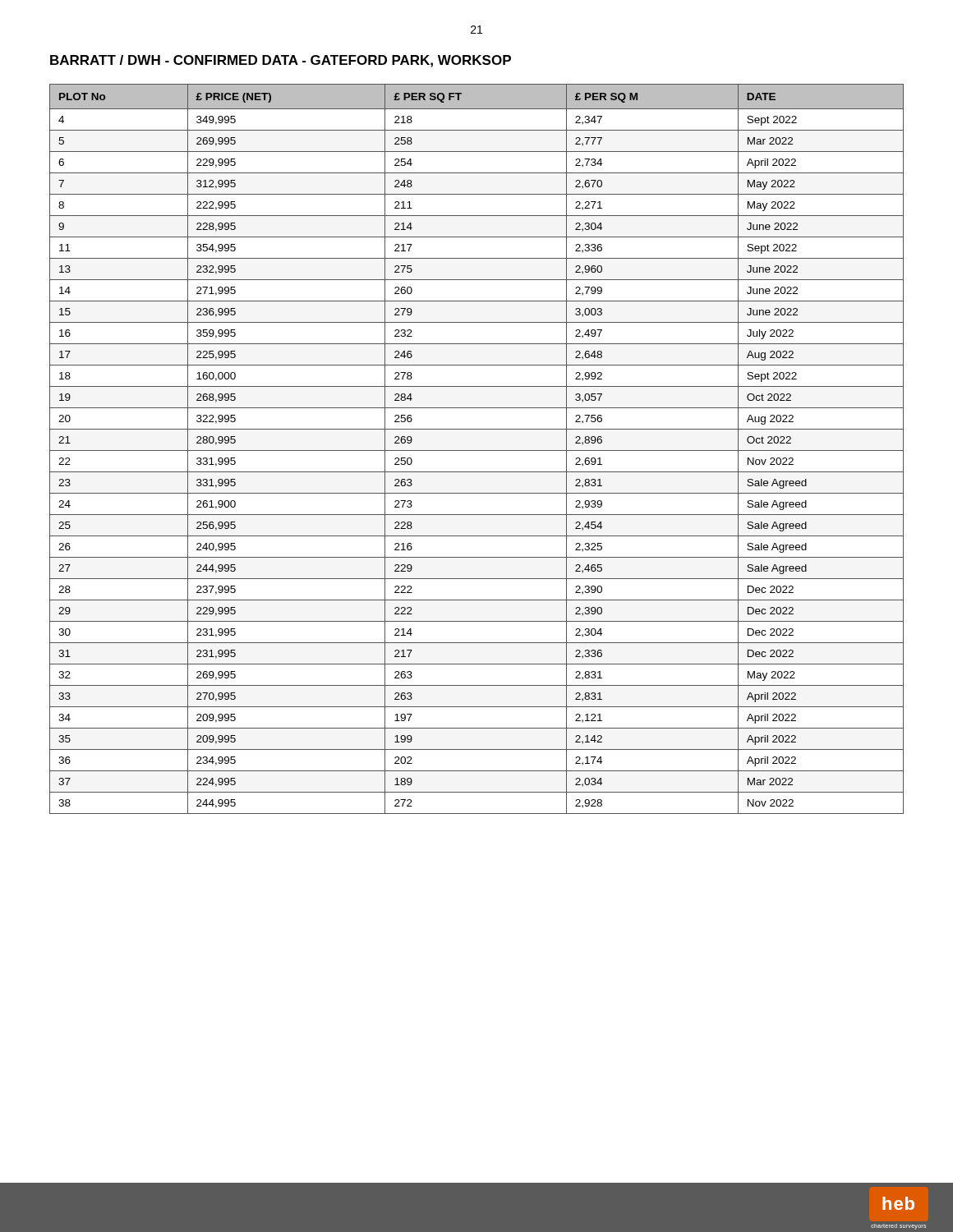Find a table
The height and width of the screenshot is (1232, 953).
click(476, 449)
